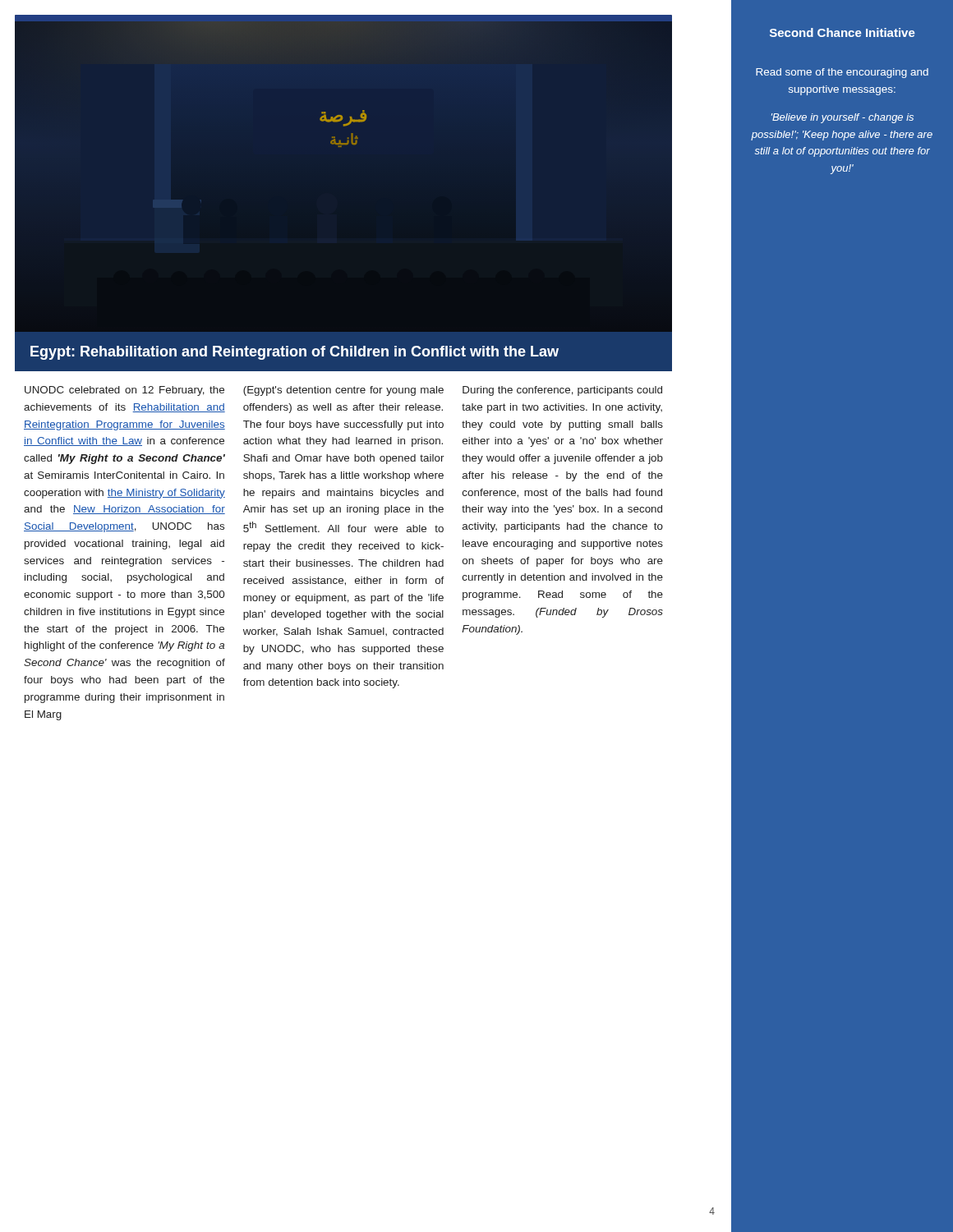This screenshot has height=1232, width=953.
Task: Point to the block beginning "Read some of the encouraging and"
Action: [x=842, y=80]
